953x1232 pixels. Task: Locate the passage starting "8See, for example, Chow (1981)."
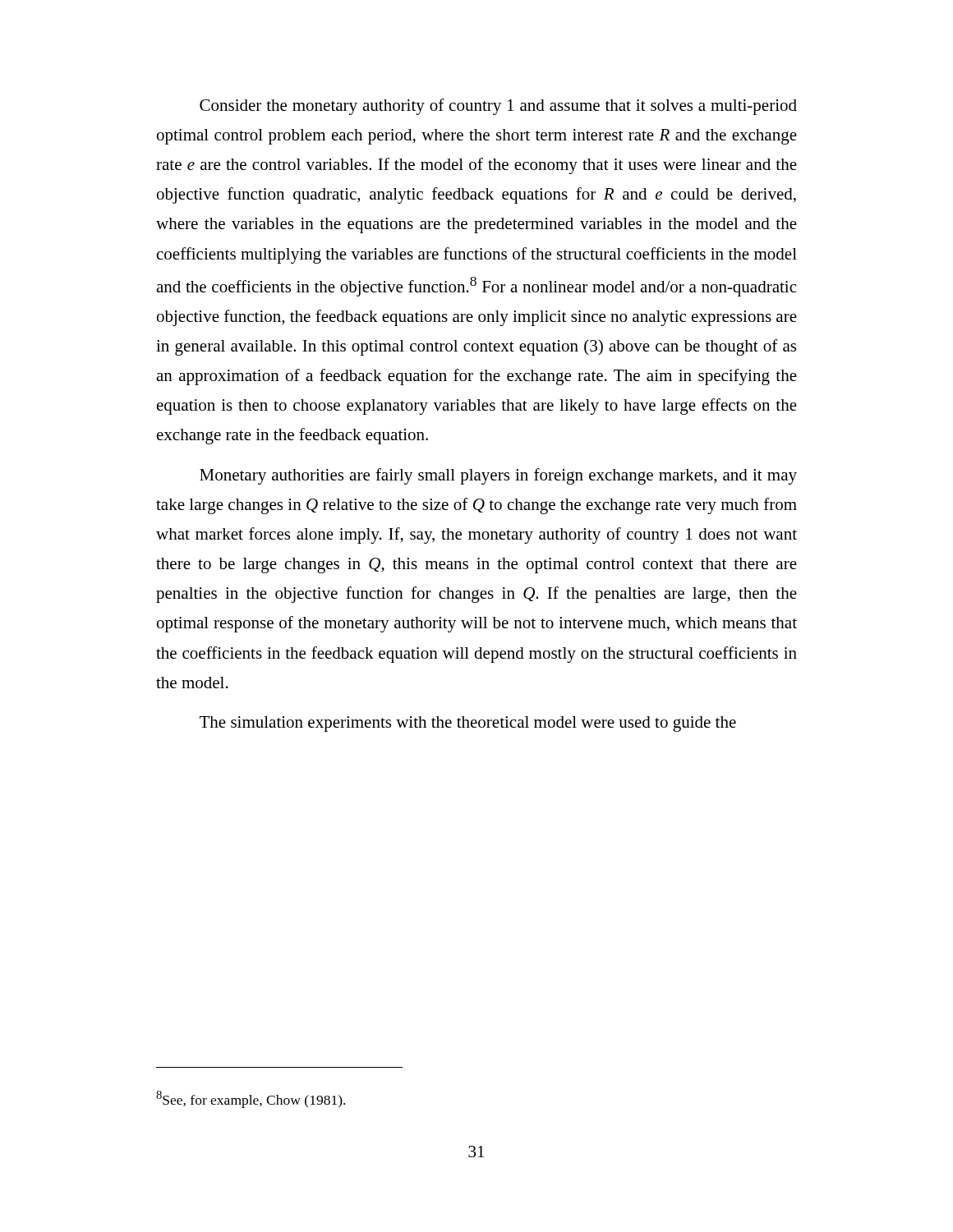(279, 1099)
